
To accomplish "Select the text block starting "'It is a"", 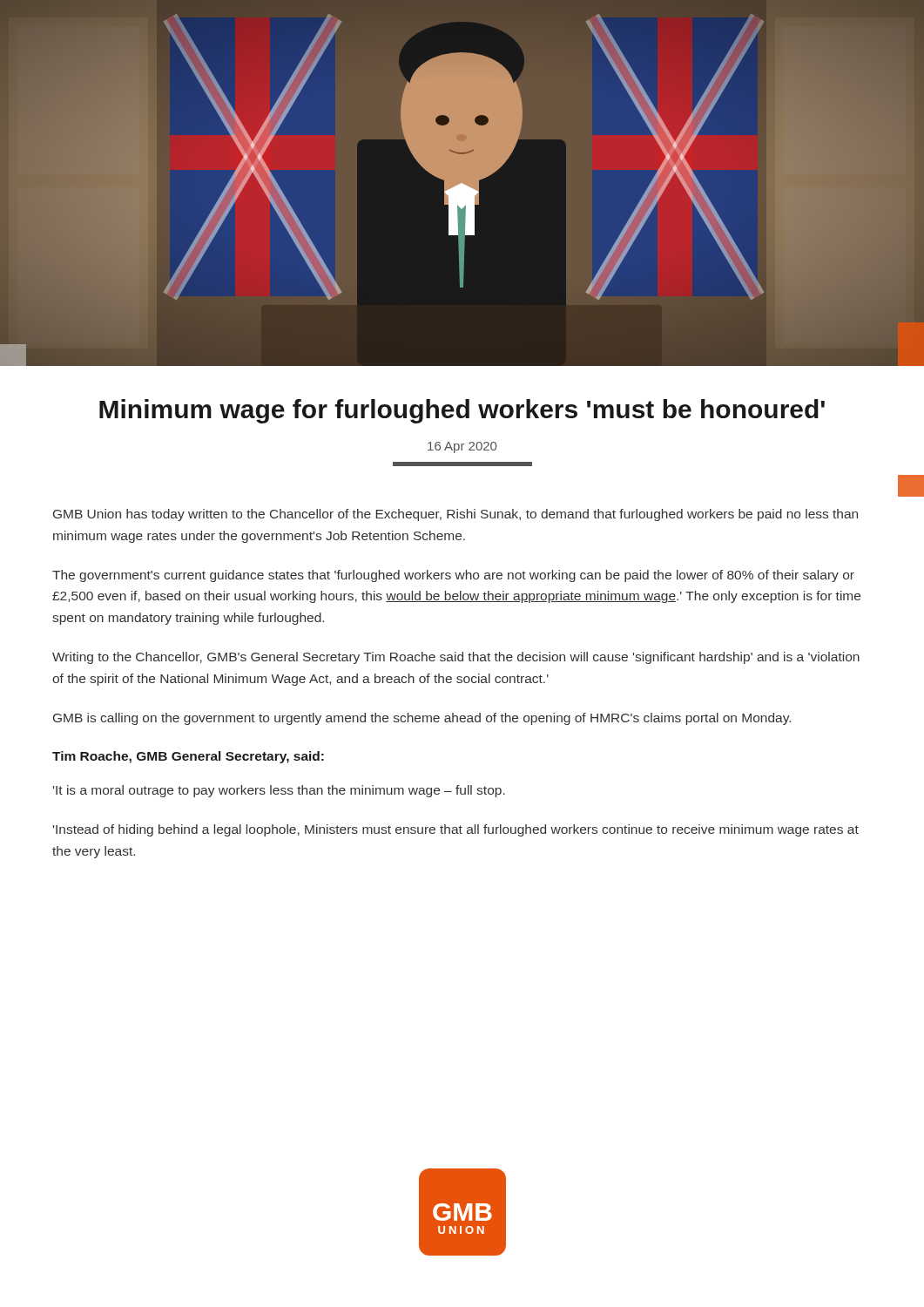I will click(x=462, y=791).
